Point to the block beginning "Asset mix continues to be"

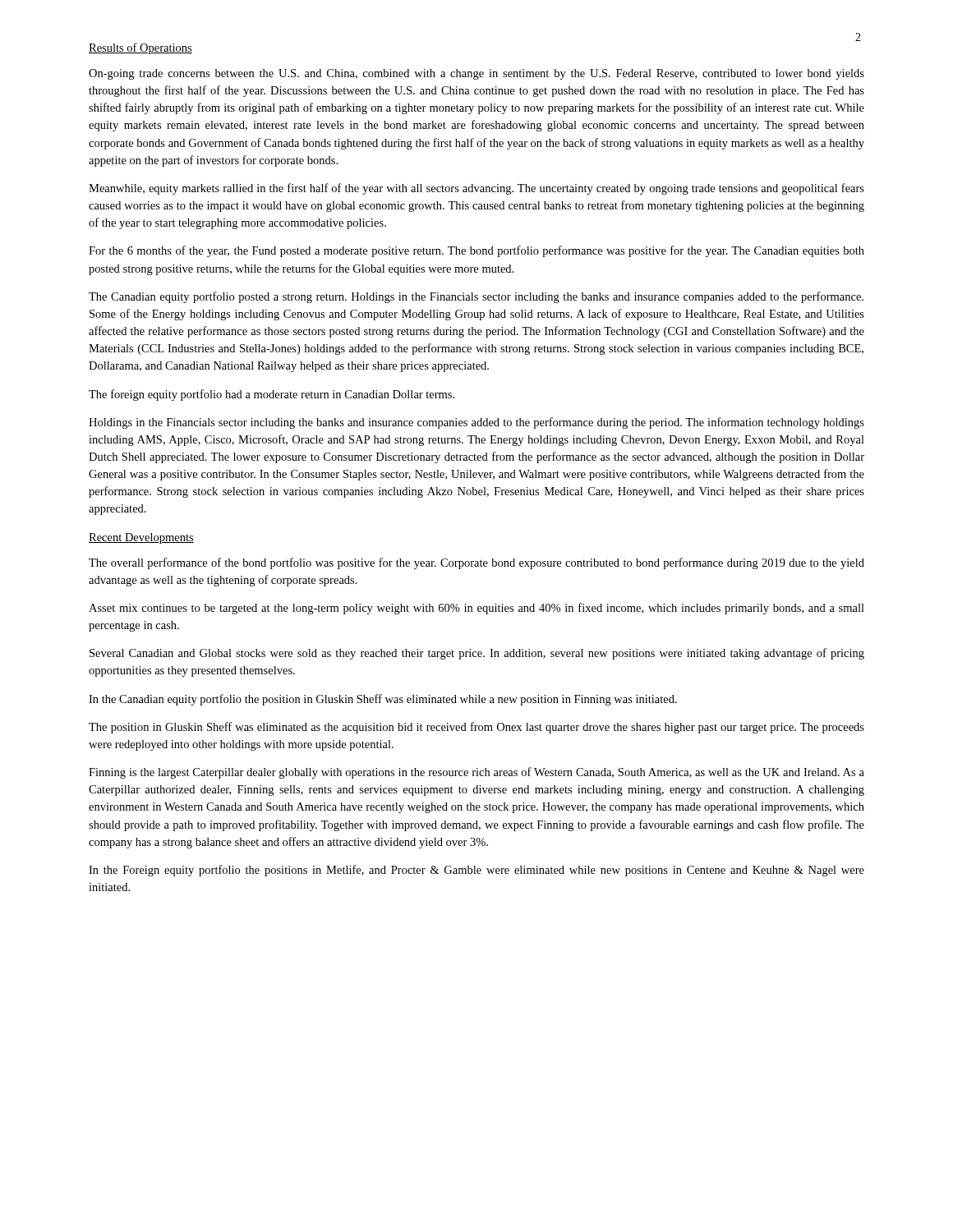coord(476,616)
